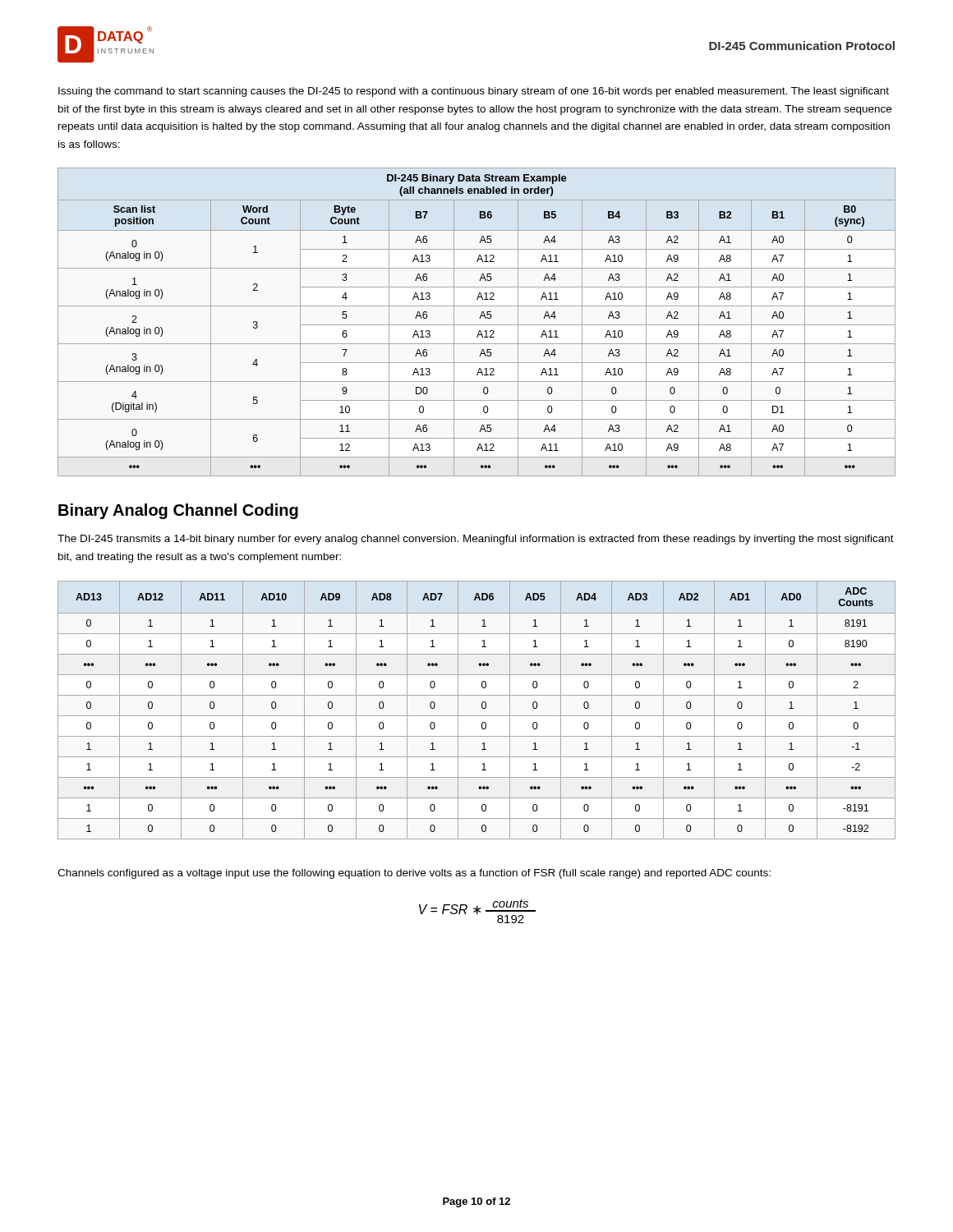Click on the region starting "The DI-245 transmits a 14-bit binary number"
The width and height of the screenshot is (953, 1232).
[x=475, y=548]
